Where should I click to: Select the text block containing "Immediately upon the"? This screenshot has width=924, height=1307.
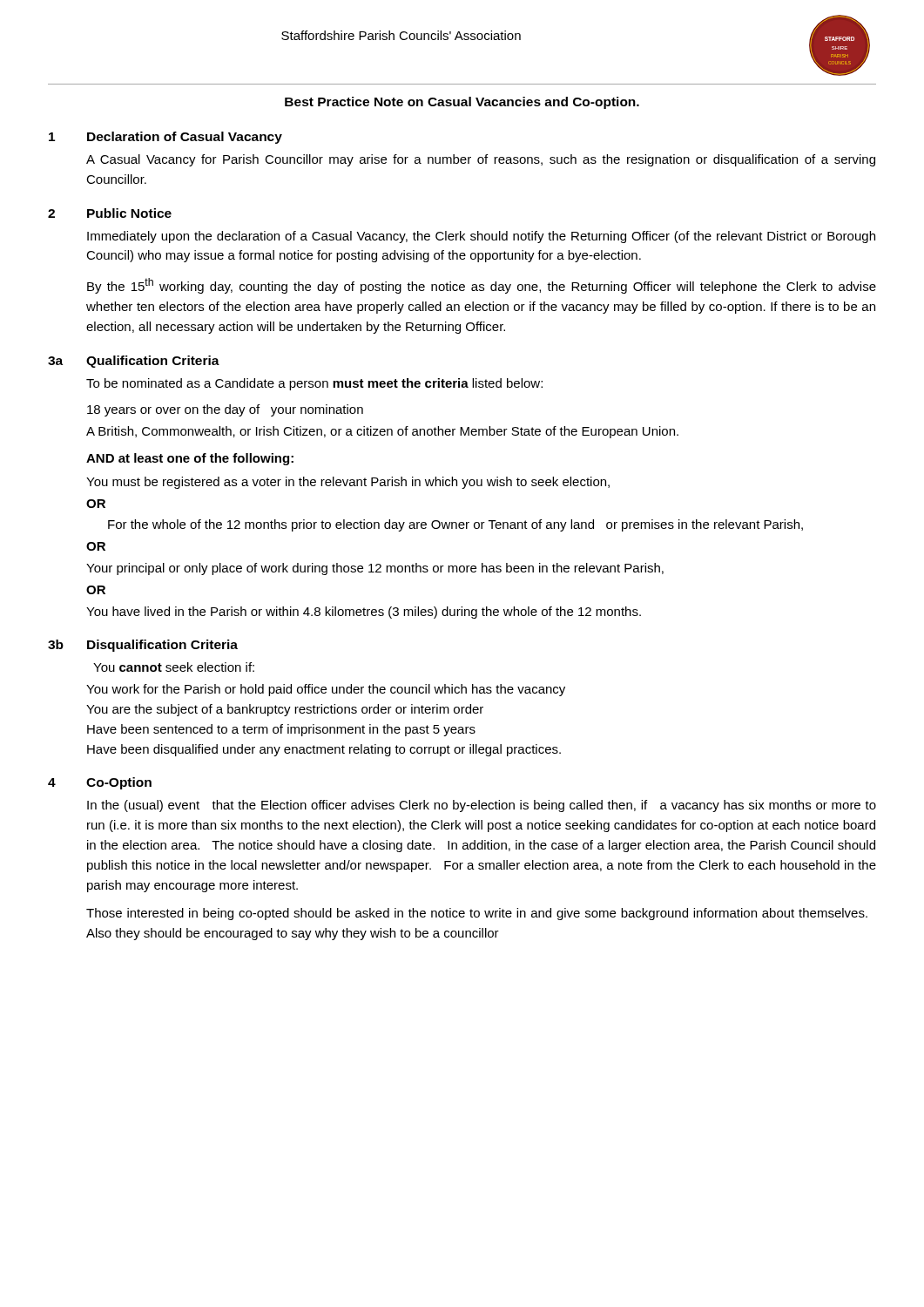pos(481,245)
